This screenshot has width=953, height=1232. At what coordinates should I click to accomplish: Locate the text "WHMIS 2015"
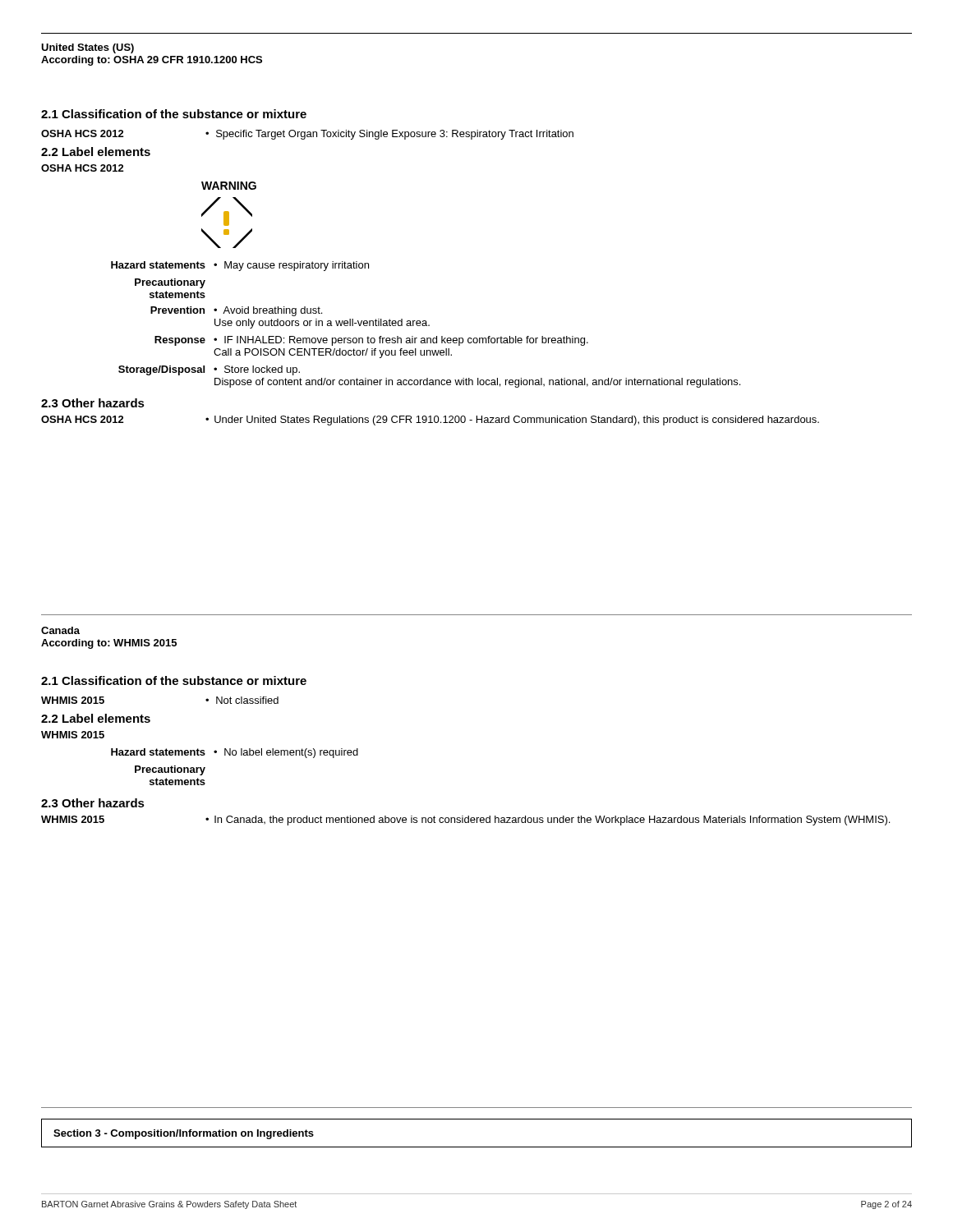coord(73,735)
